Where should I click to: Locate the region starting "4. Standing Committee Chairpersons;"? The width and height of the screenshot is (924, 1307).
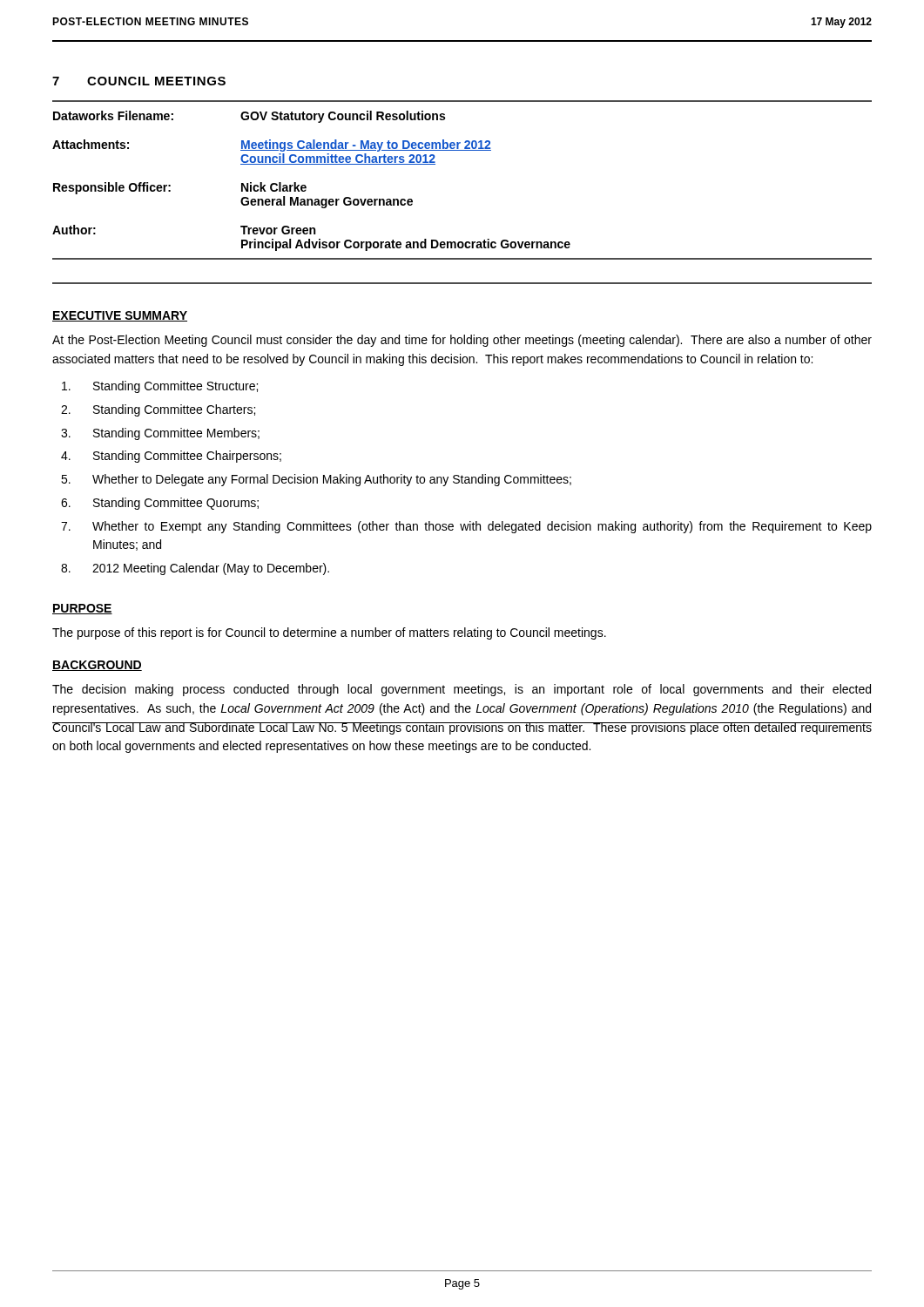(x=171, y=457)
